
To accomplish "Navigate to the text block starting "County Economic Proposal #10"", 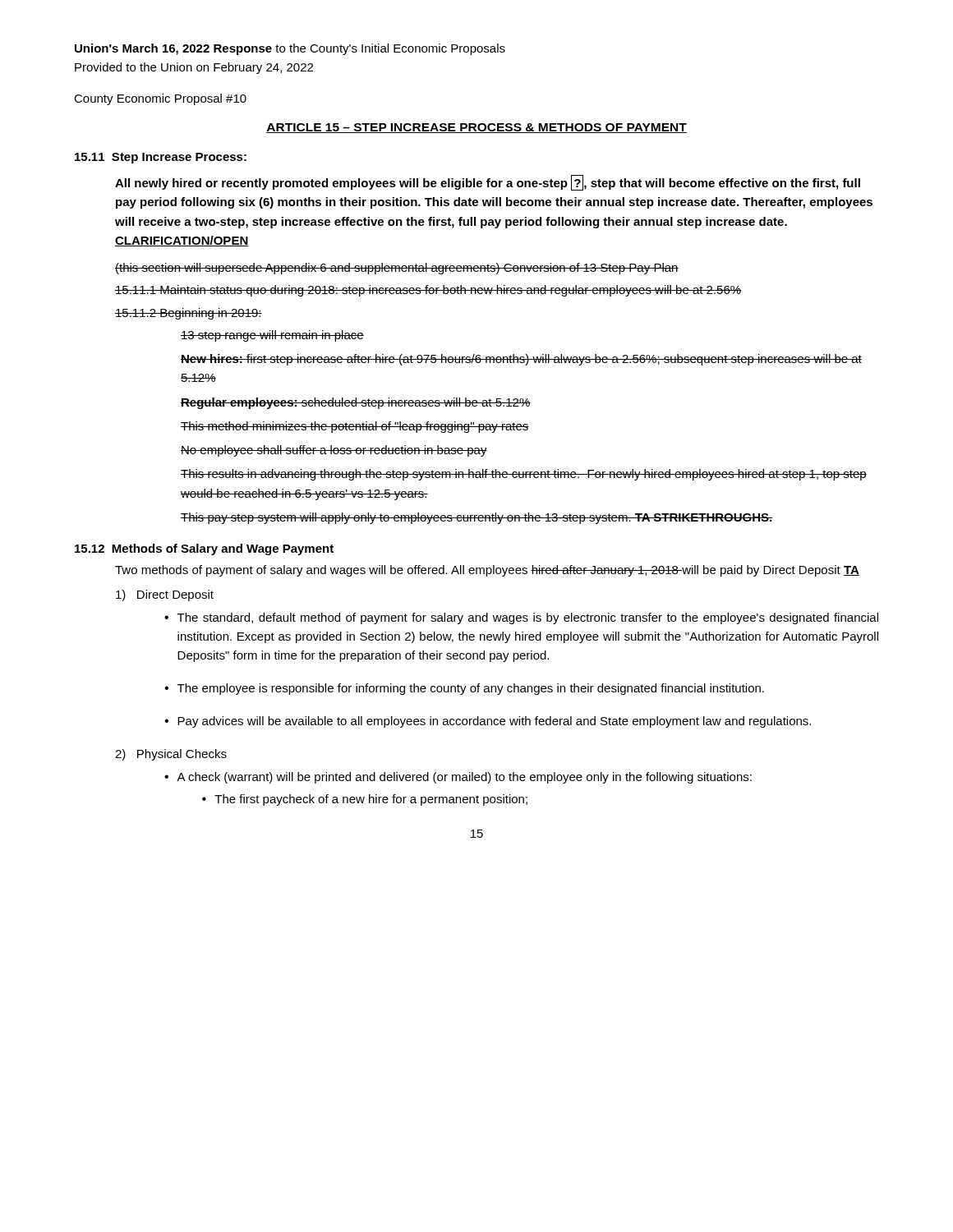I will click(160, 98).
